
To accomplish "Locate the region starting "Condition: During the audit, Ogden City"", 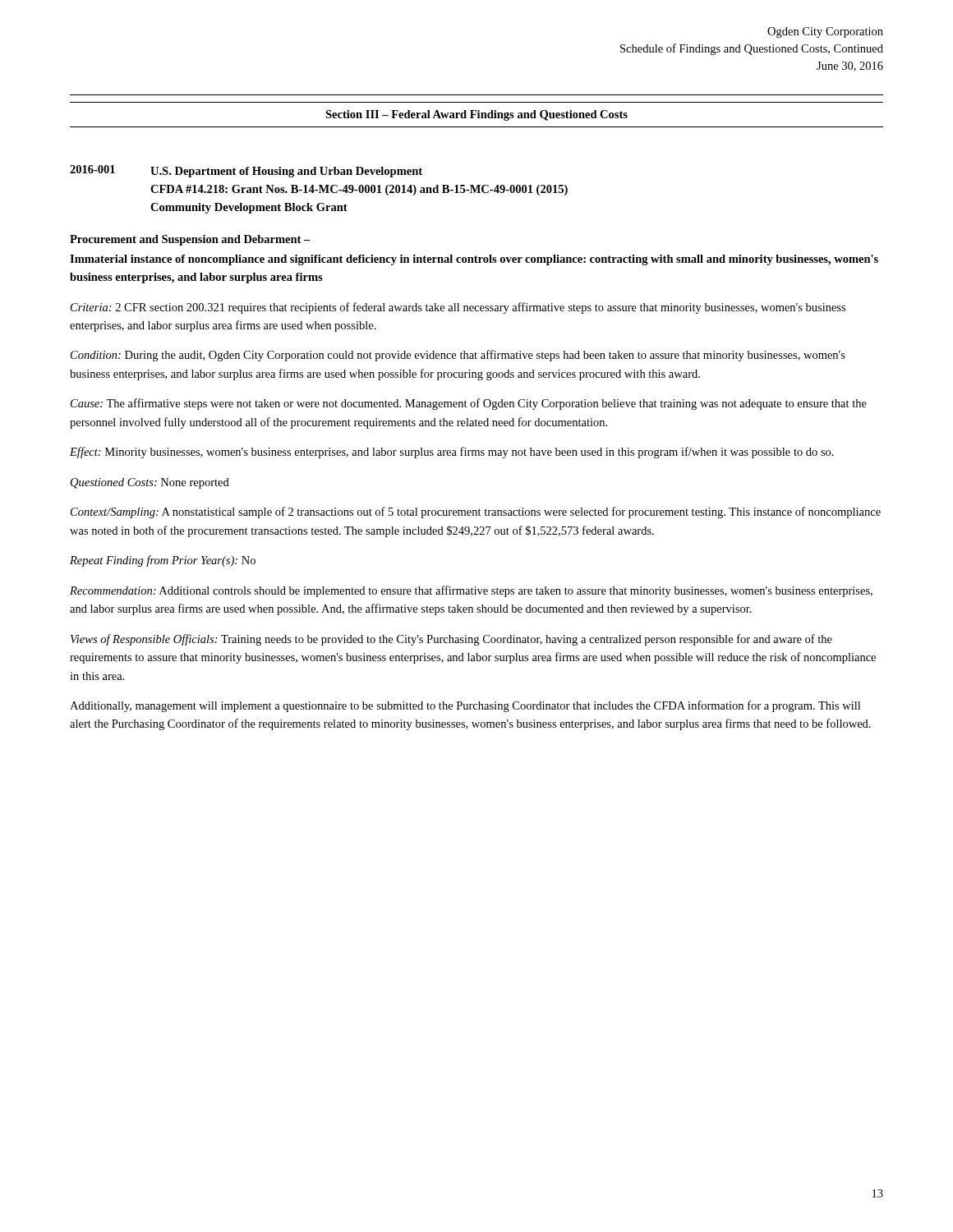I will 458,364.
